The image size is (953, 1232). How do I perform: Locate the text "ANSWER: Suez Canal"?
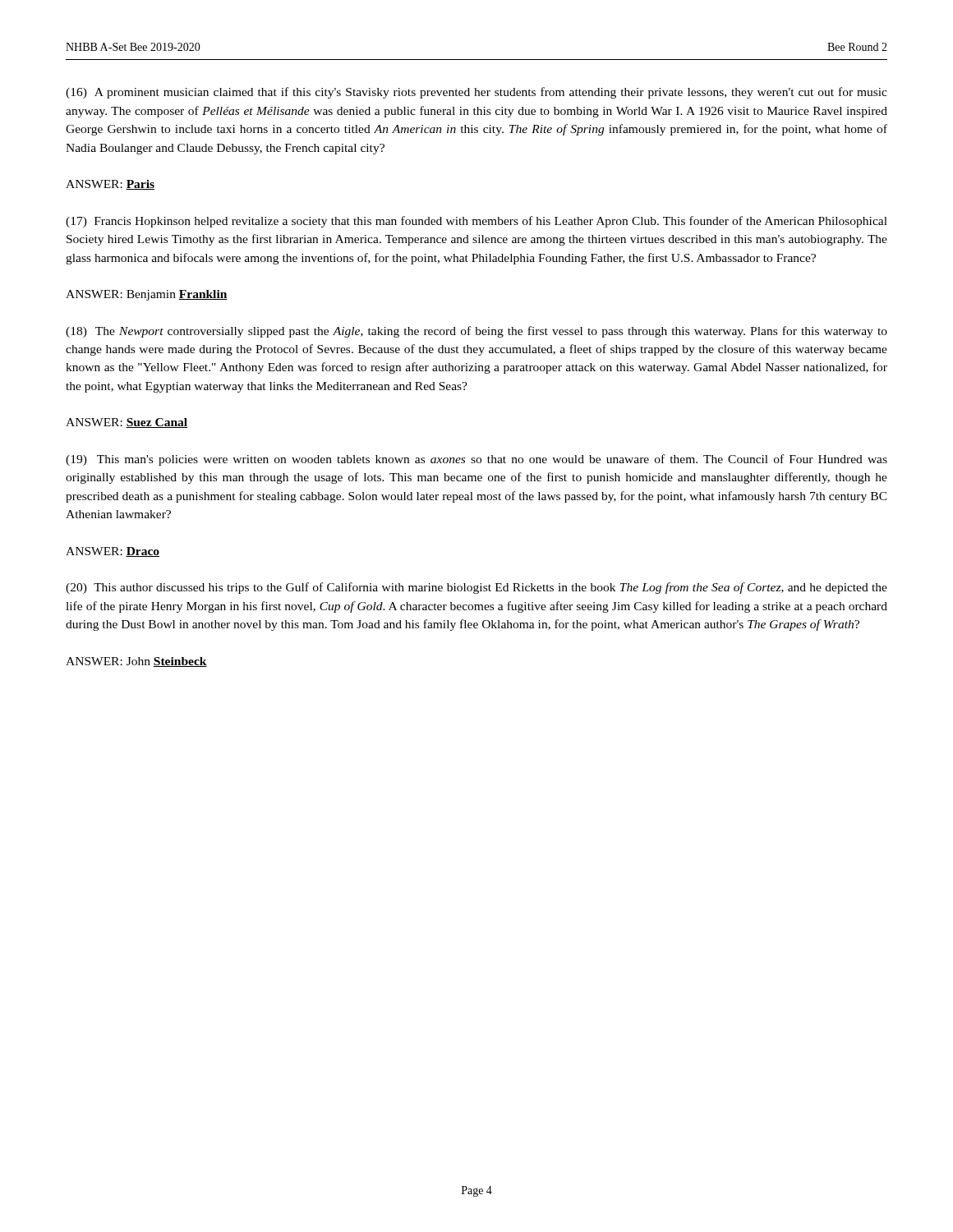[127, 422]
